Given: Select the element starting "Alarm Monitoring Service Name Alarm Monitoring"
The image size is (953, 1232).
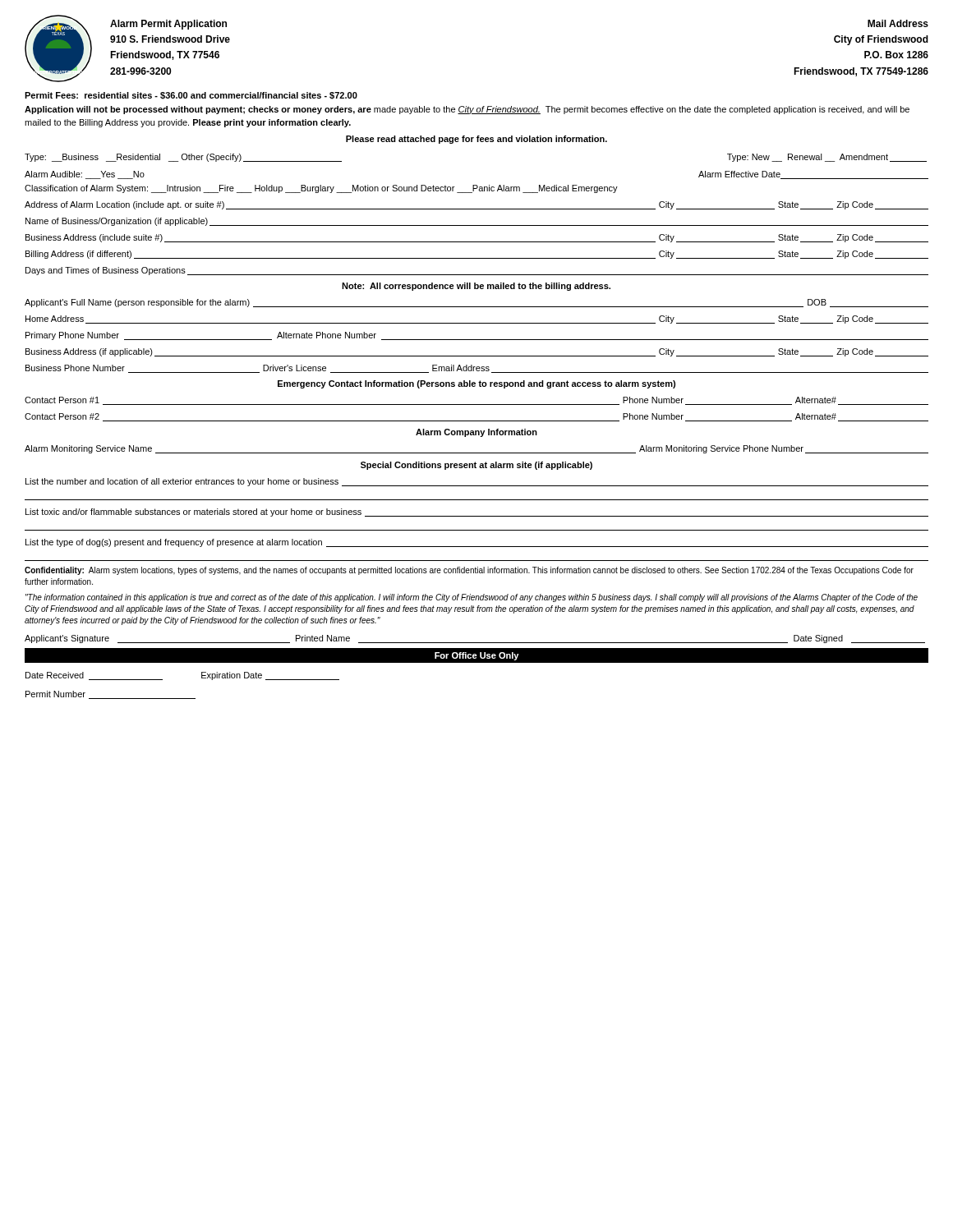Looking at the screenshot, I should [476, 447].
